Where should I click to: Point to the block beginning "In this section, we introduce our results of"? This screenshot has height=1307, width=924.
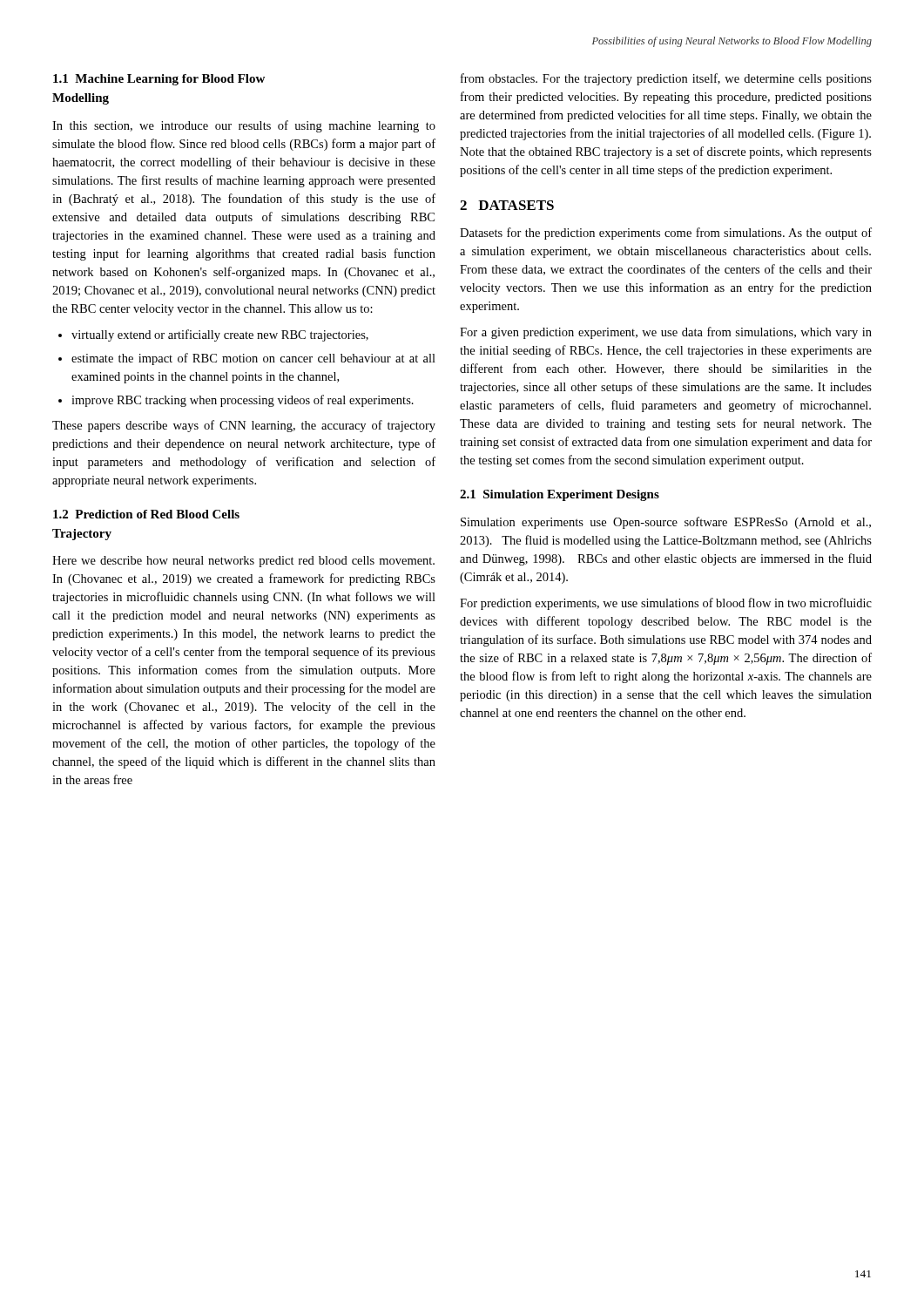pos(244,217)
